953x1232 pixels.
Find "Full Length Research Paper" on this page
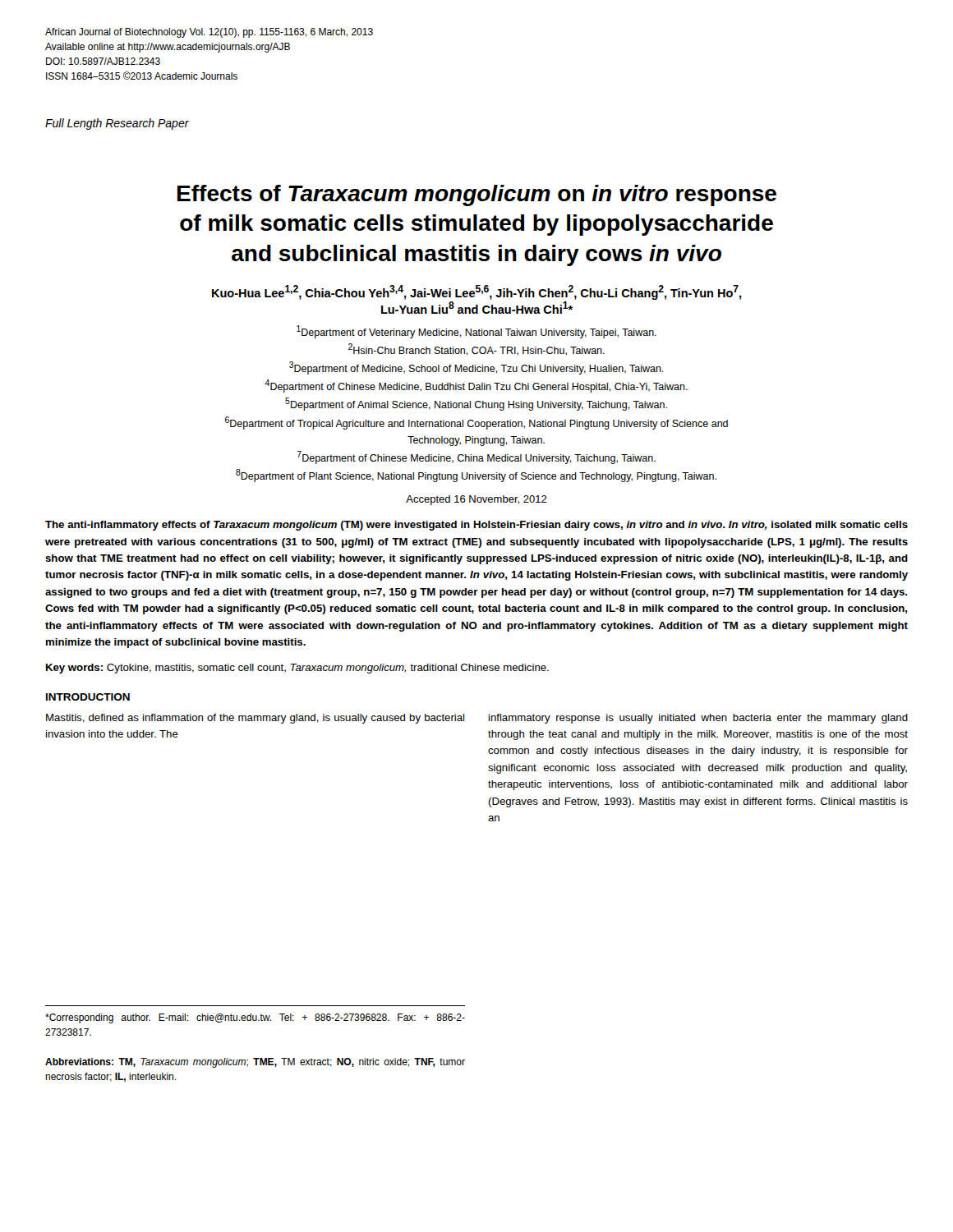pos(117,123)
